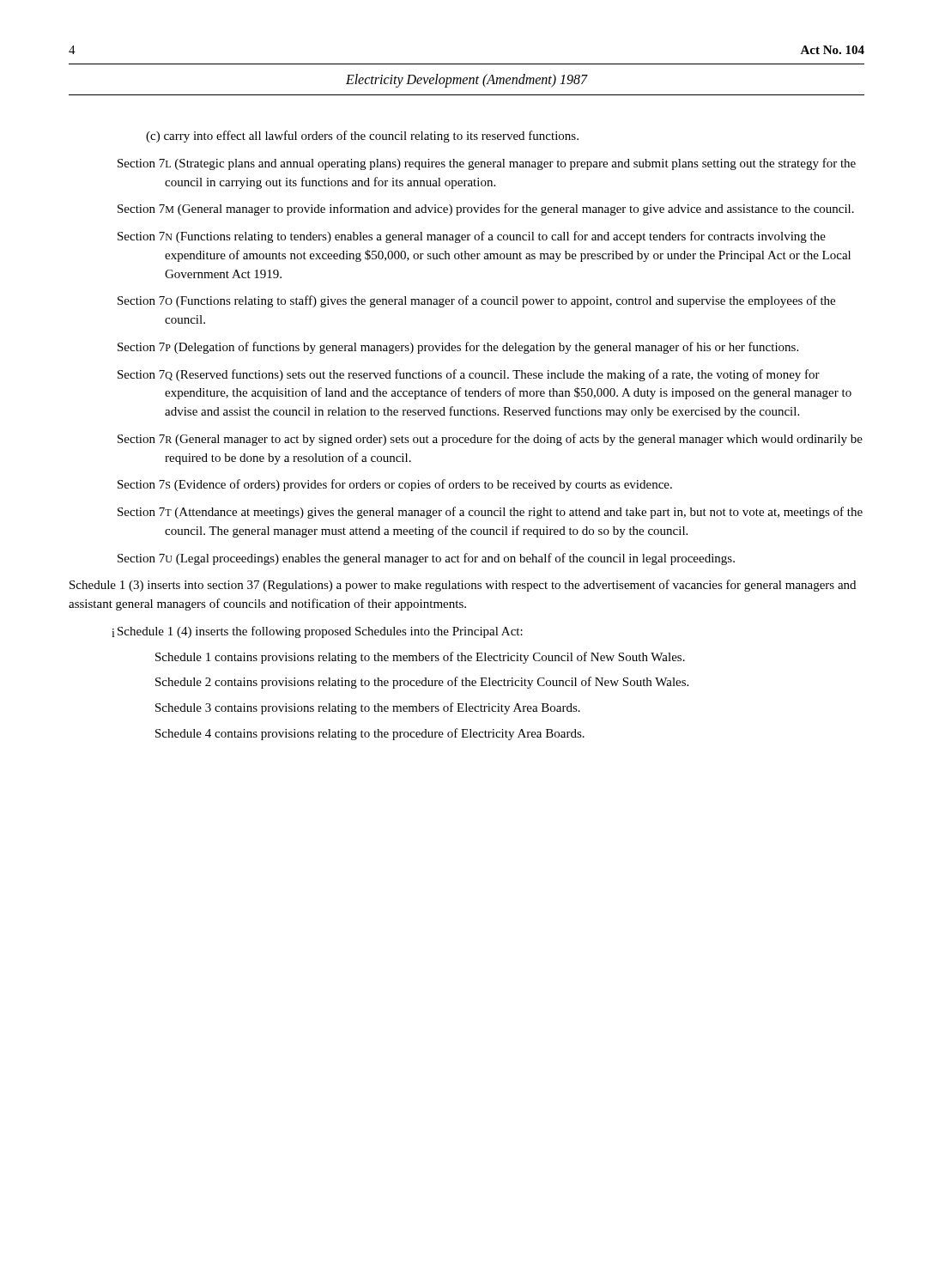This screenshot has width=933, height=1288.
Task: Select the text block starting "Schedule 1 (4) inserts the following proposed Schedules"
Action: click(320, 631)
